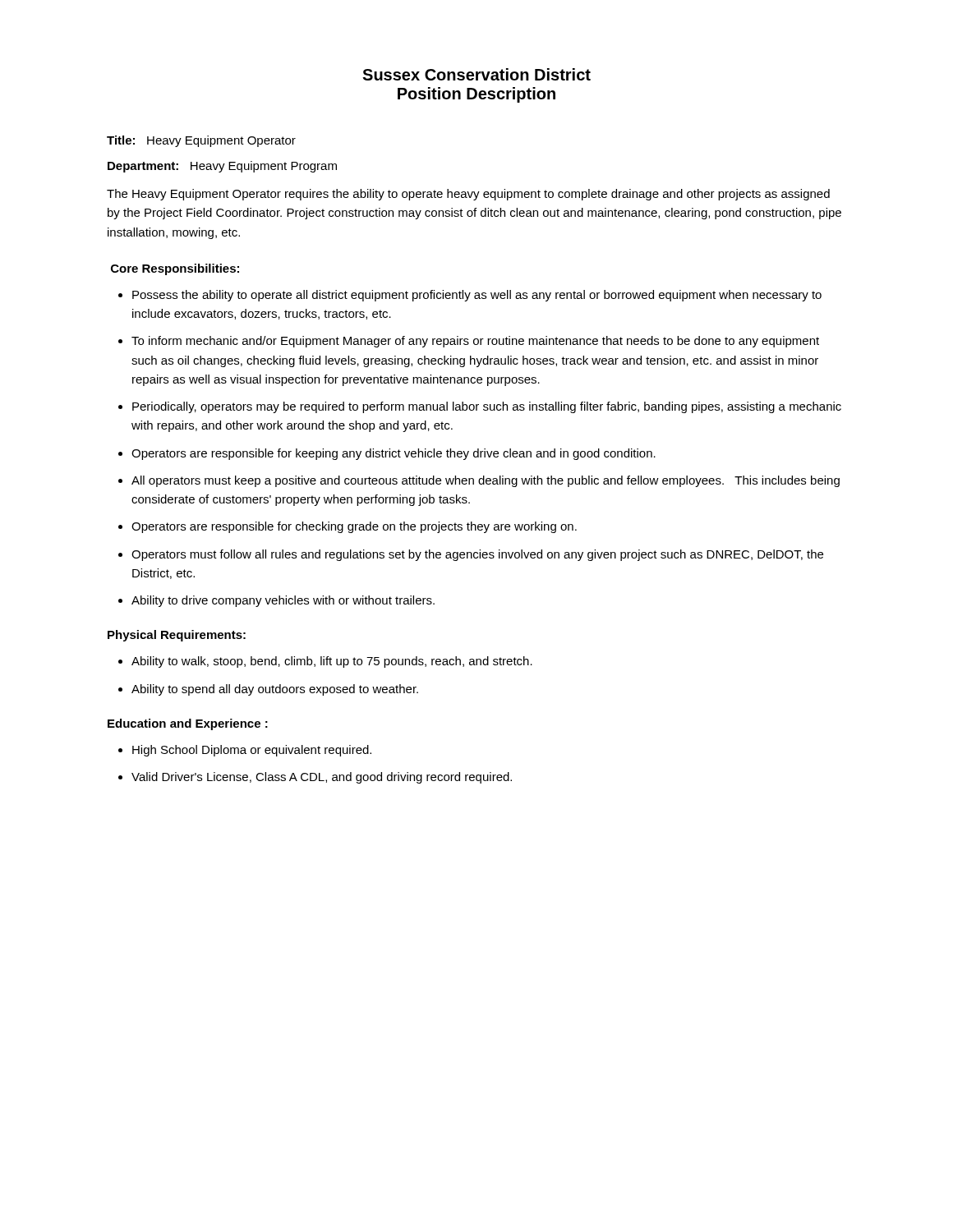The height and width of the screenshot is (1232, 953).
Task: Select the passage starting "Periodically, operators may"
Action: [486, 416]
